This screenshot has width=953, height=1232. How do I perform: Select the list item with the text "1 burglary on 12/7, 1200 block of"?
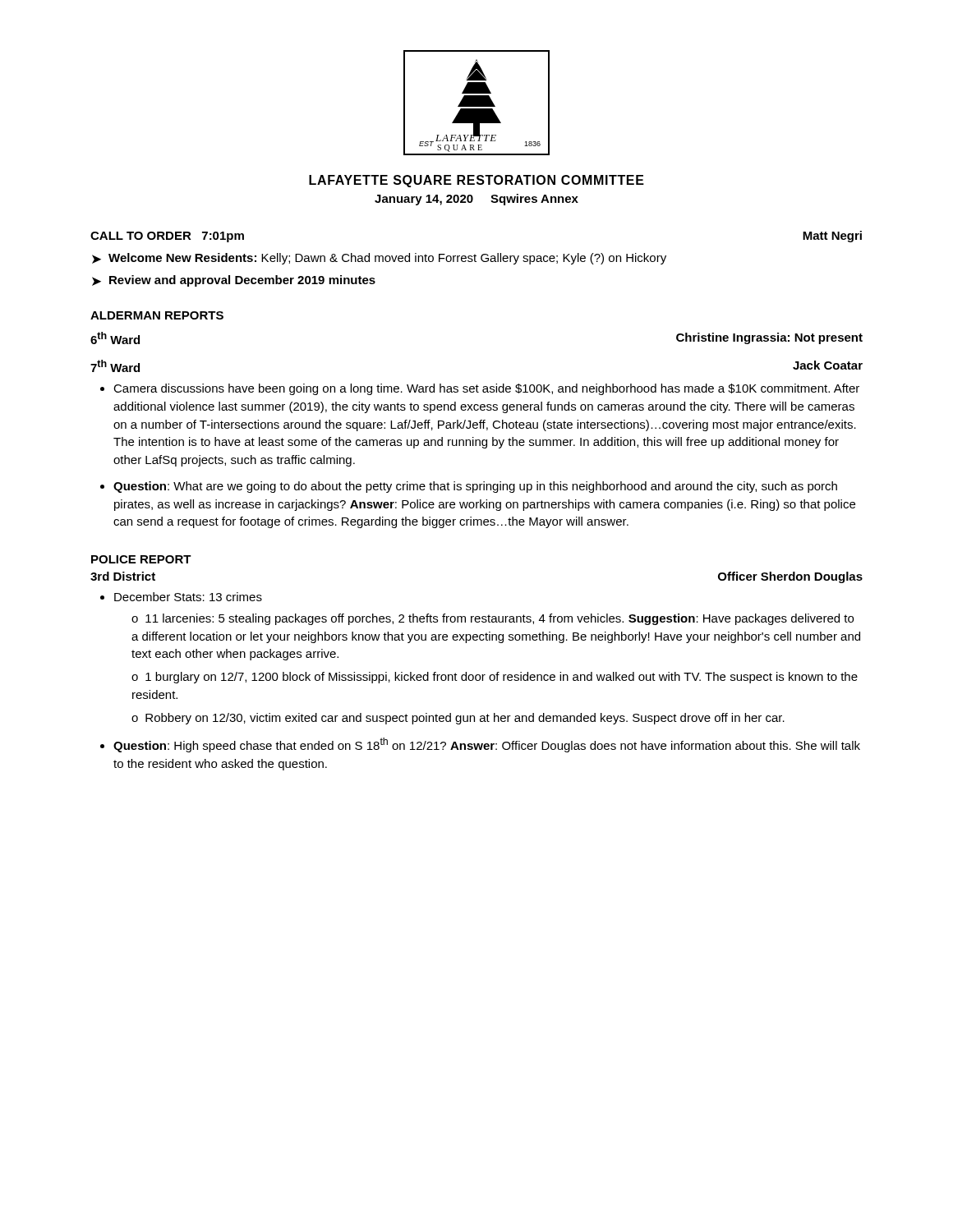(x=495, y=685)
